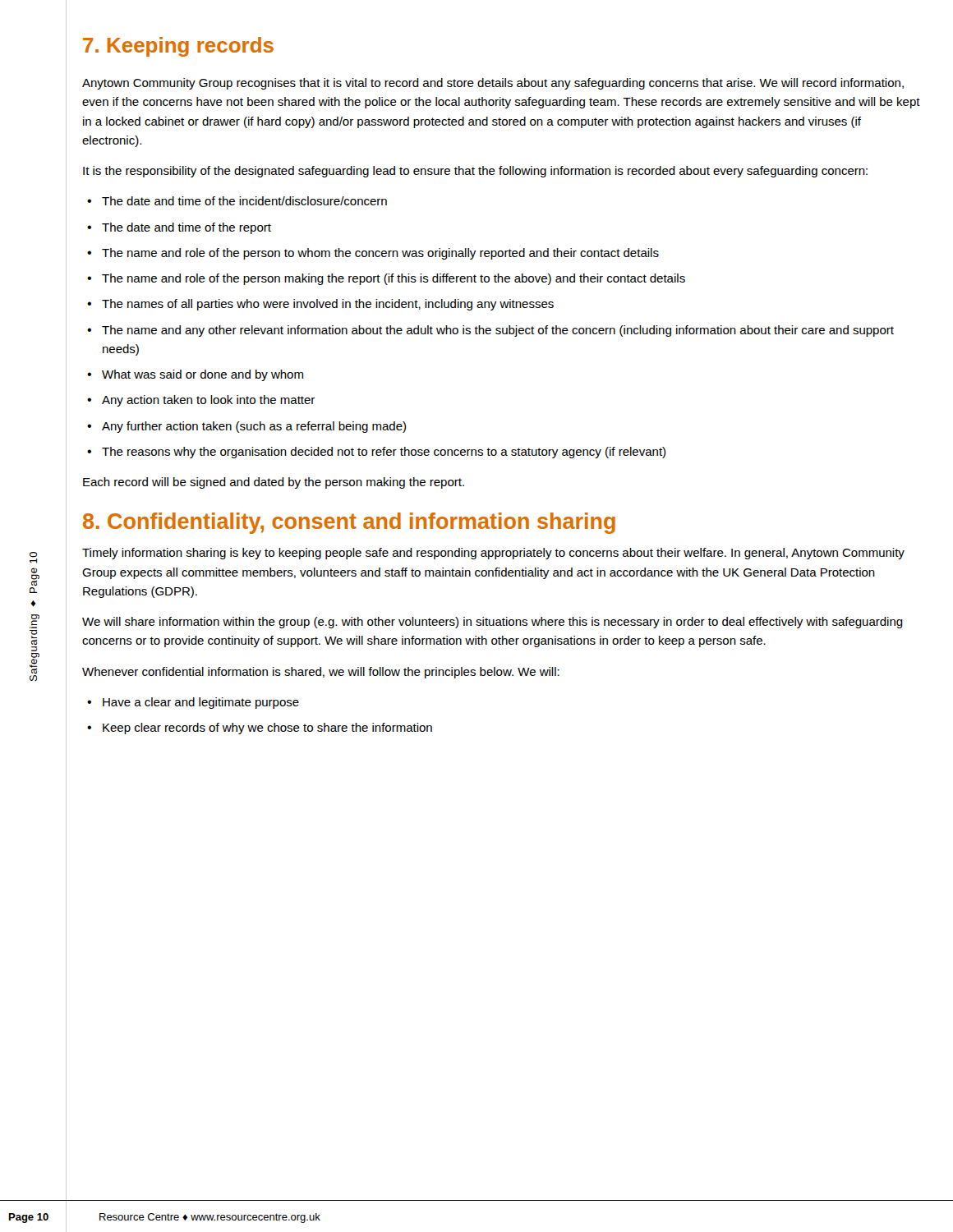The width and height of the screenshot is (953, 1232).
Task: Find the list item with the text "The names of all parties who were"
Action: tap(328, 304)
